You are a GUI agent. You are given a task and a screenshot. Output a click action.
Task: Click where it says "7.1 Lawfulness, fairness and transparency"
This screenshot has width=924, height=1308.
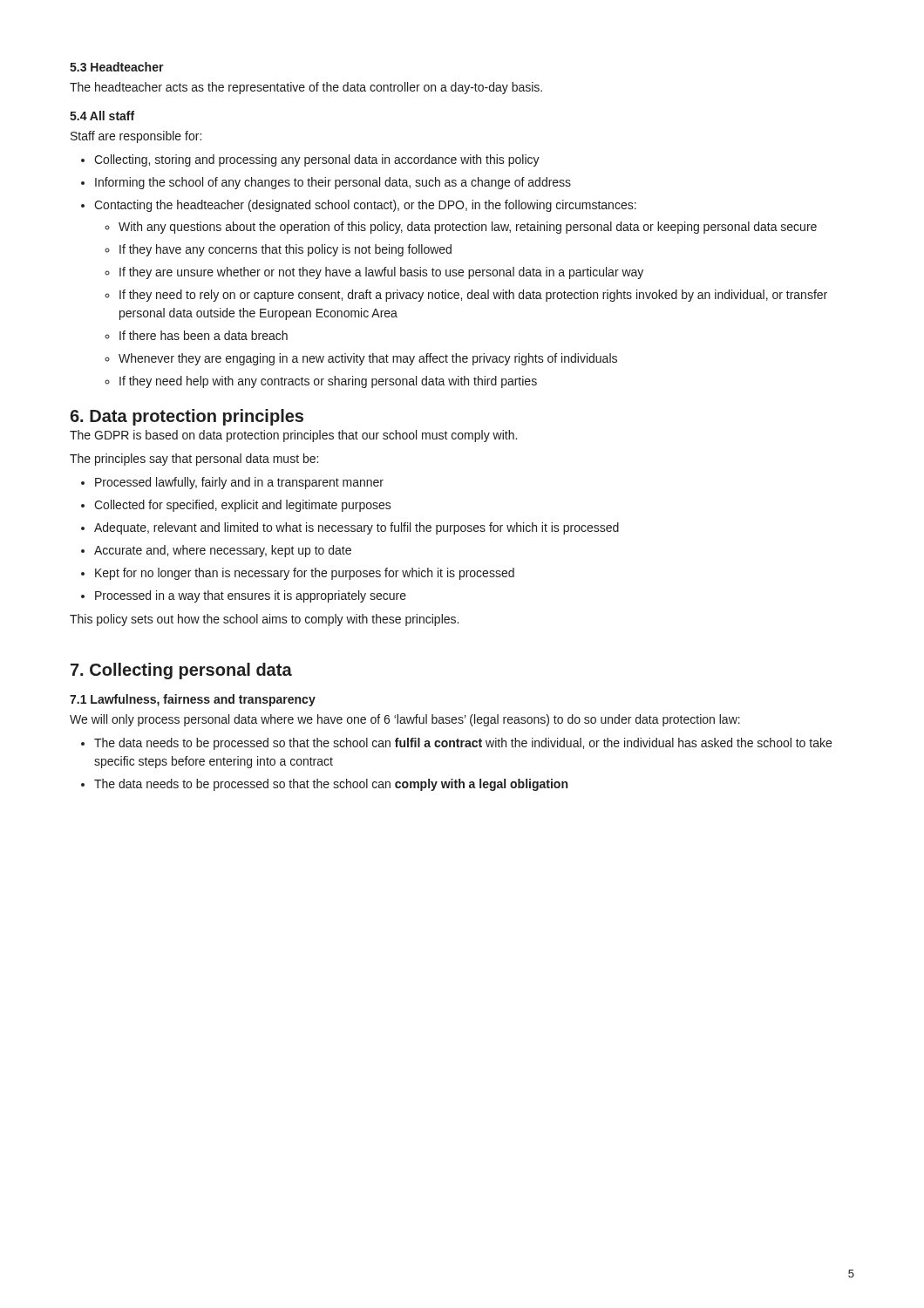point(193,699)
